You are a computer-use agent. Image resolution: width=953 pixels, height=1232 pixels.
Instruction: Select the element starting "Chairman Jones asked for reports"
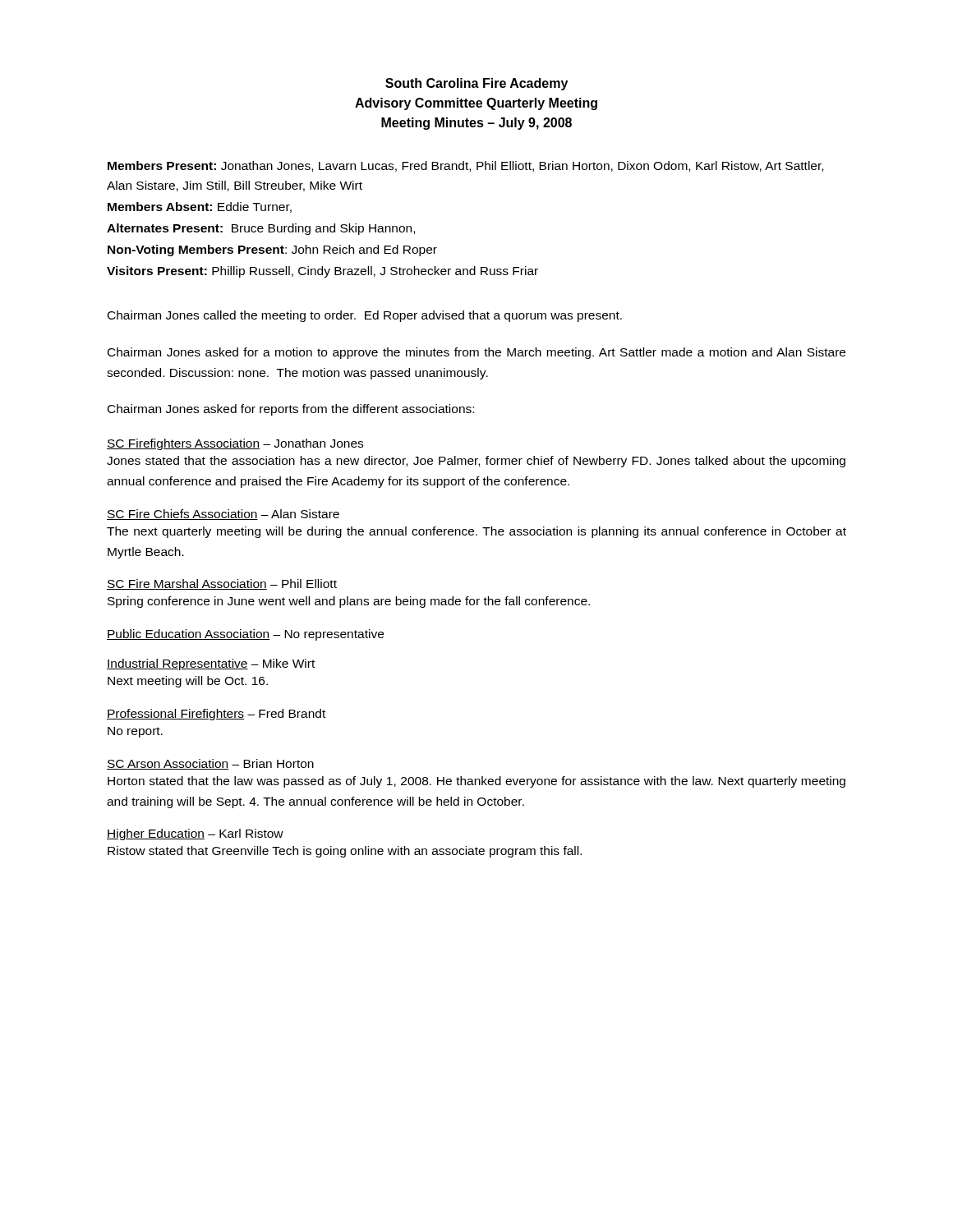tap(291, 409)
